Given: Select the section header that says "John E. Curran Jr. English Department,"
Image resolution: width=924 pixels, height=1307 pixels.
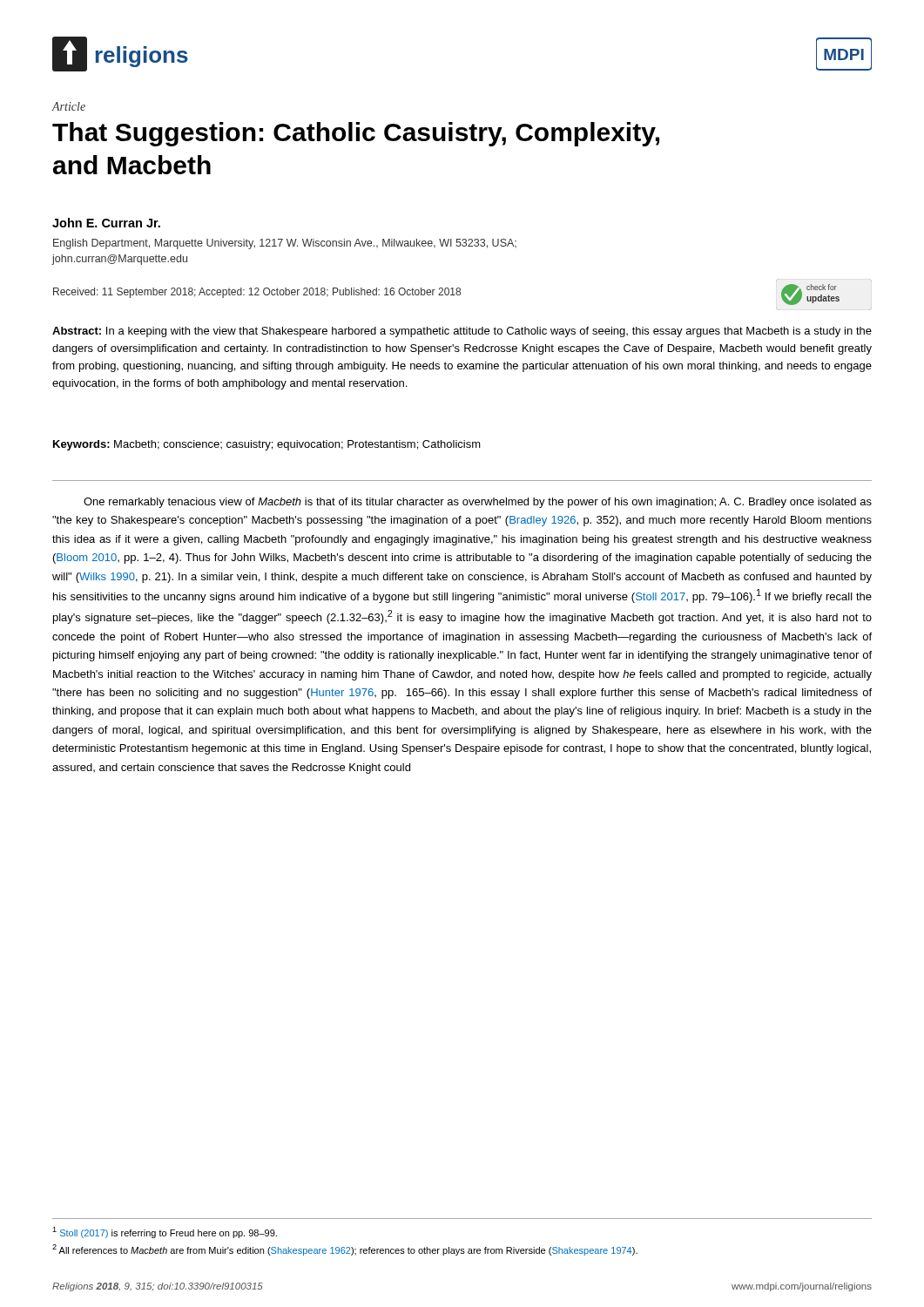Looking at the screenshot, I should click(x=462, y=241).
